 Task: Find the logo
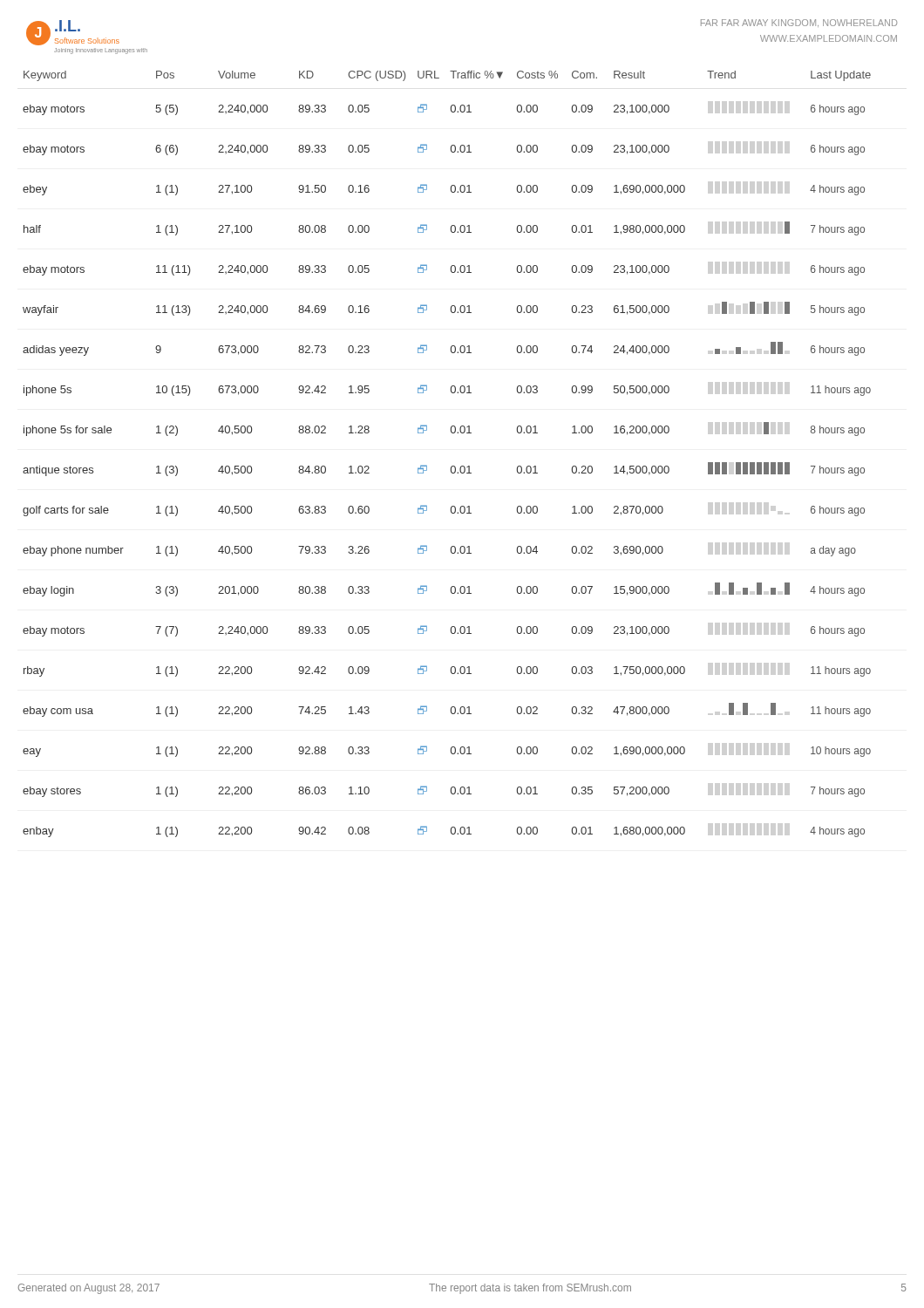click(x=94, y=34)
